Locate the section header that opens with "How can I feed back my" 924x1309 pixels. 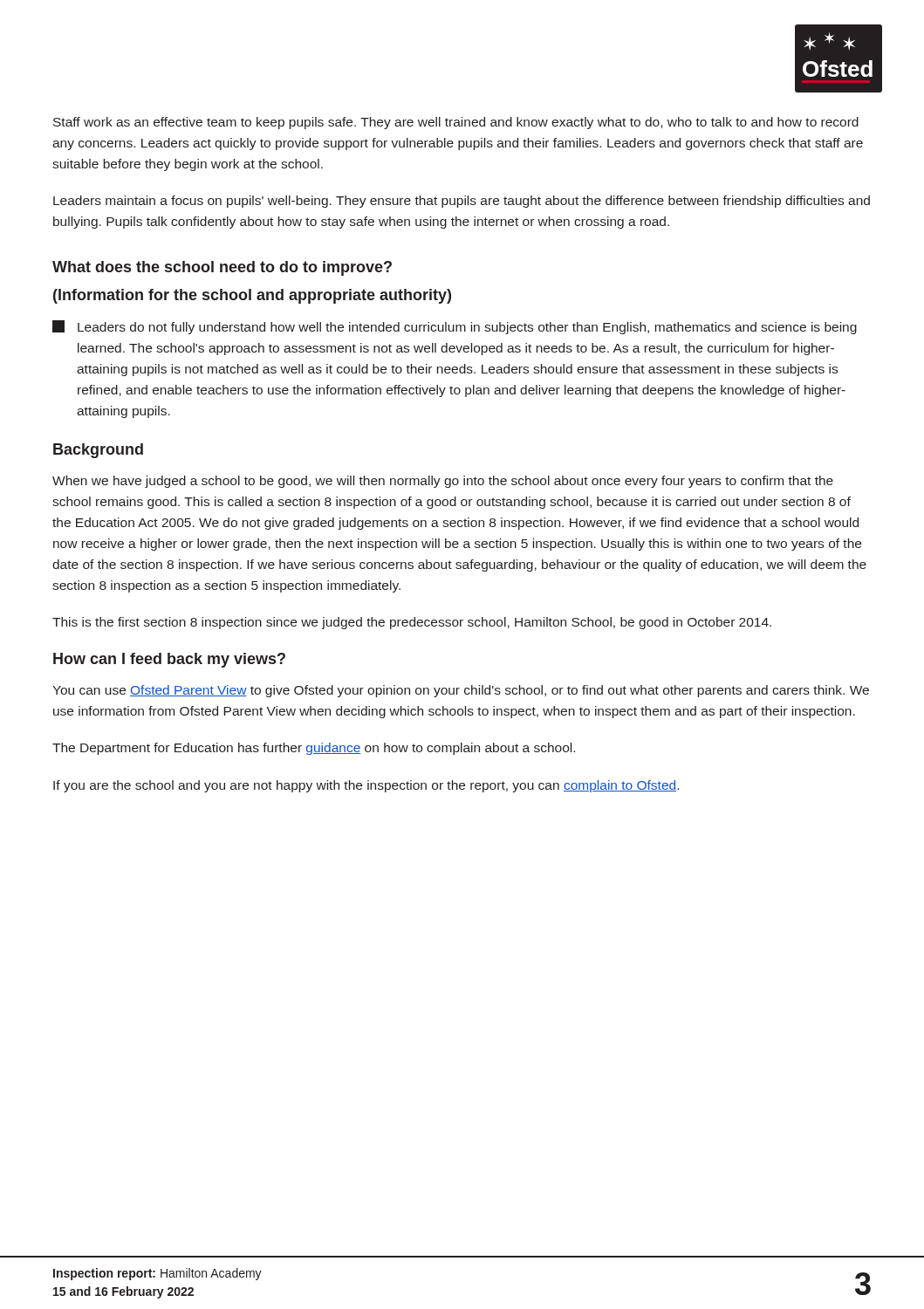point(169,659)
